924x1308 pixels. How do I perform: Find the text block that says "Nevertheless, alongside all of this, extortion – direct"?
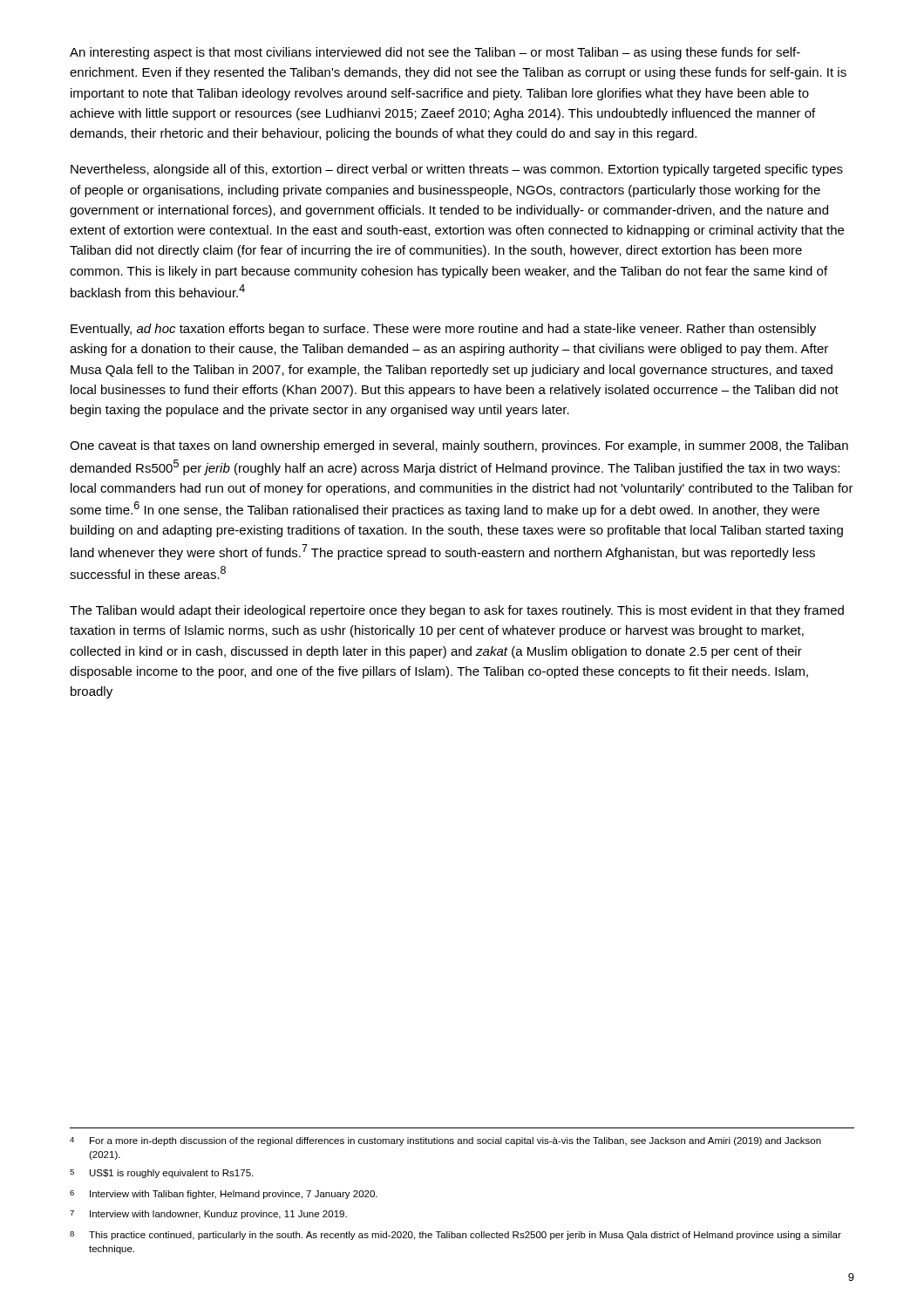click(x=457, y=231)
